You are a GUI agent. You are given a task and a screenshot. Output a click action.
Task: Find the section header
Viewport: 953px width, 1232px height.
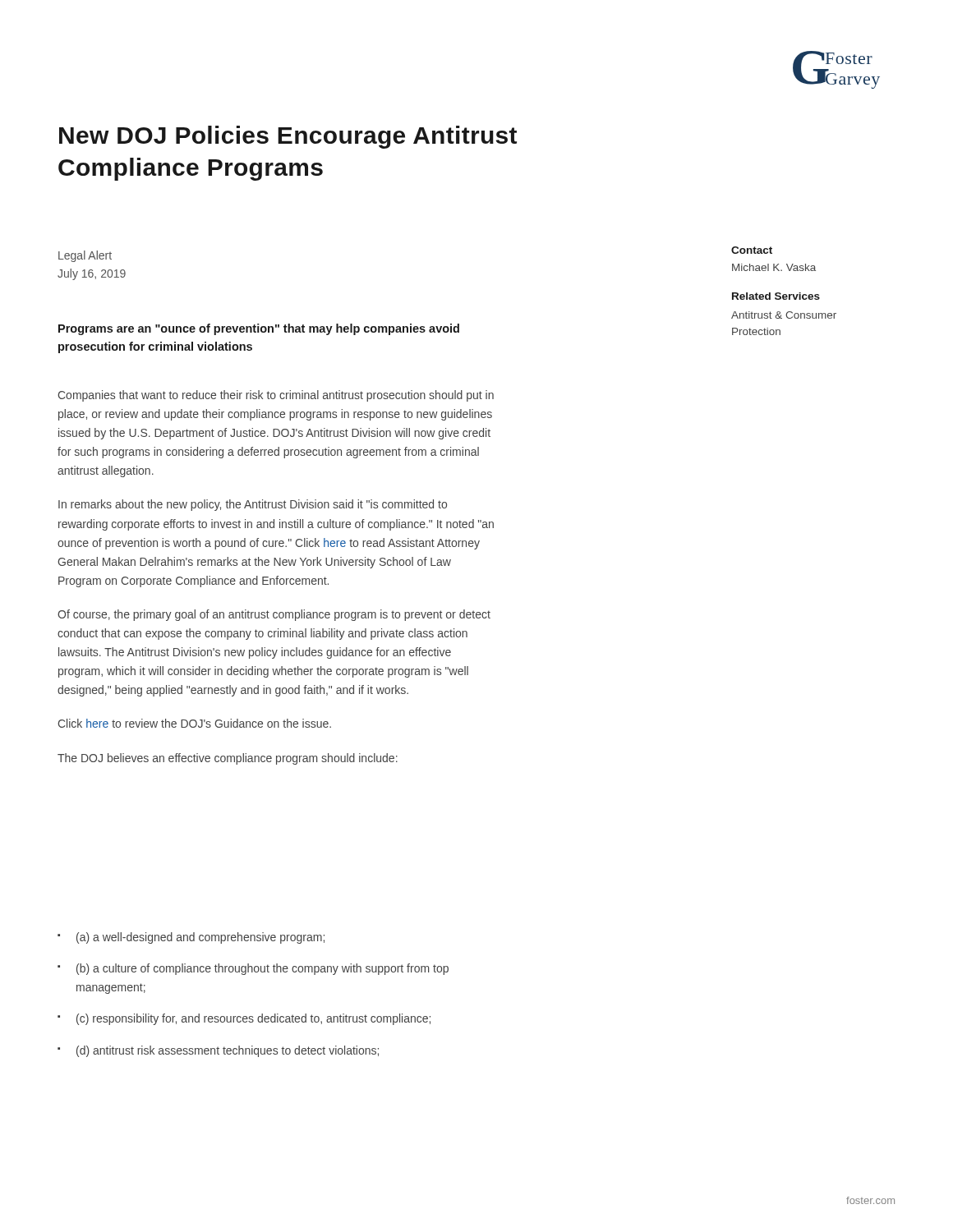271,338
